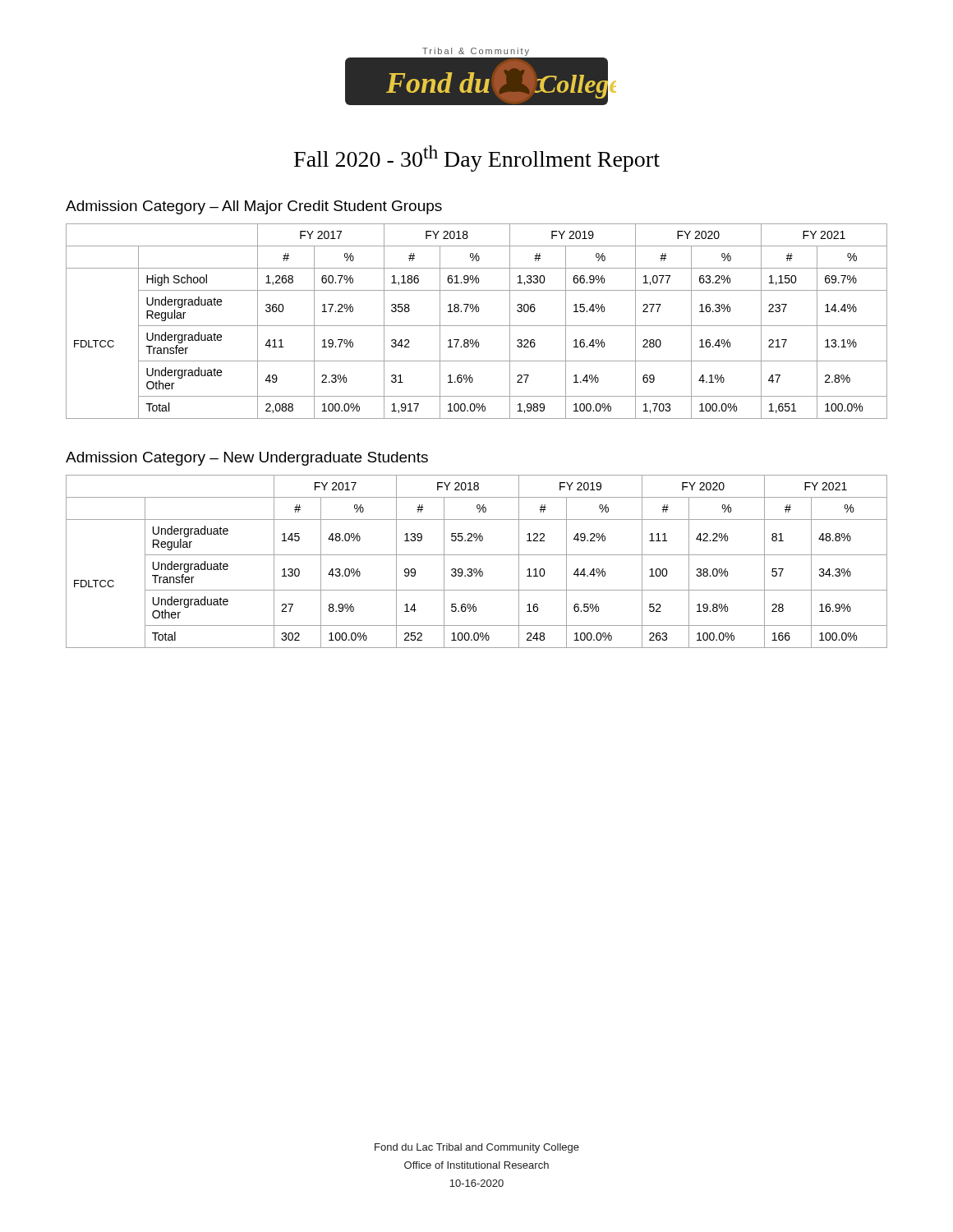The height and width of the screenshot is (1232, 953).
Task: Select the title that says "Fall 2020 - 30th Day Enrollment Report"
Action: click(x=476, y=157)
